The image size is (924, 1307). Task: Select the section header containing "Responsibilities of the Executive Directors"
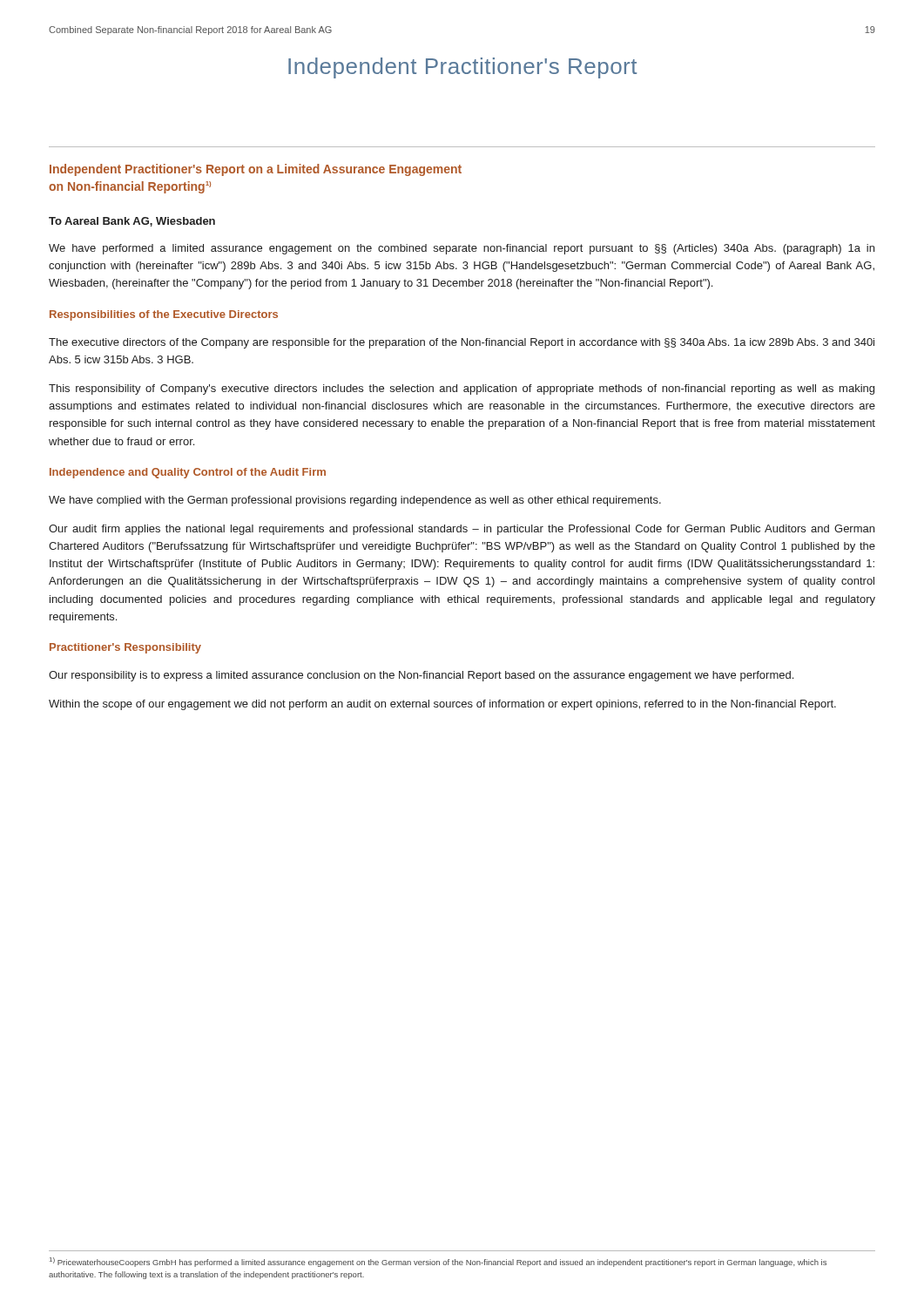tap(164, 315)
